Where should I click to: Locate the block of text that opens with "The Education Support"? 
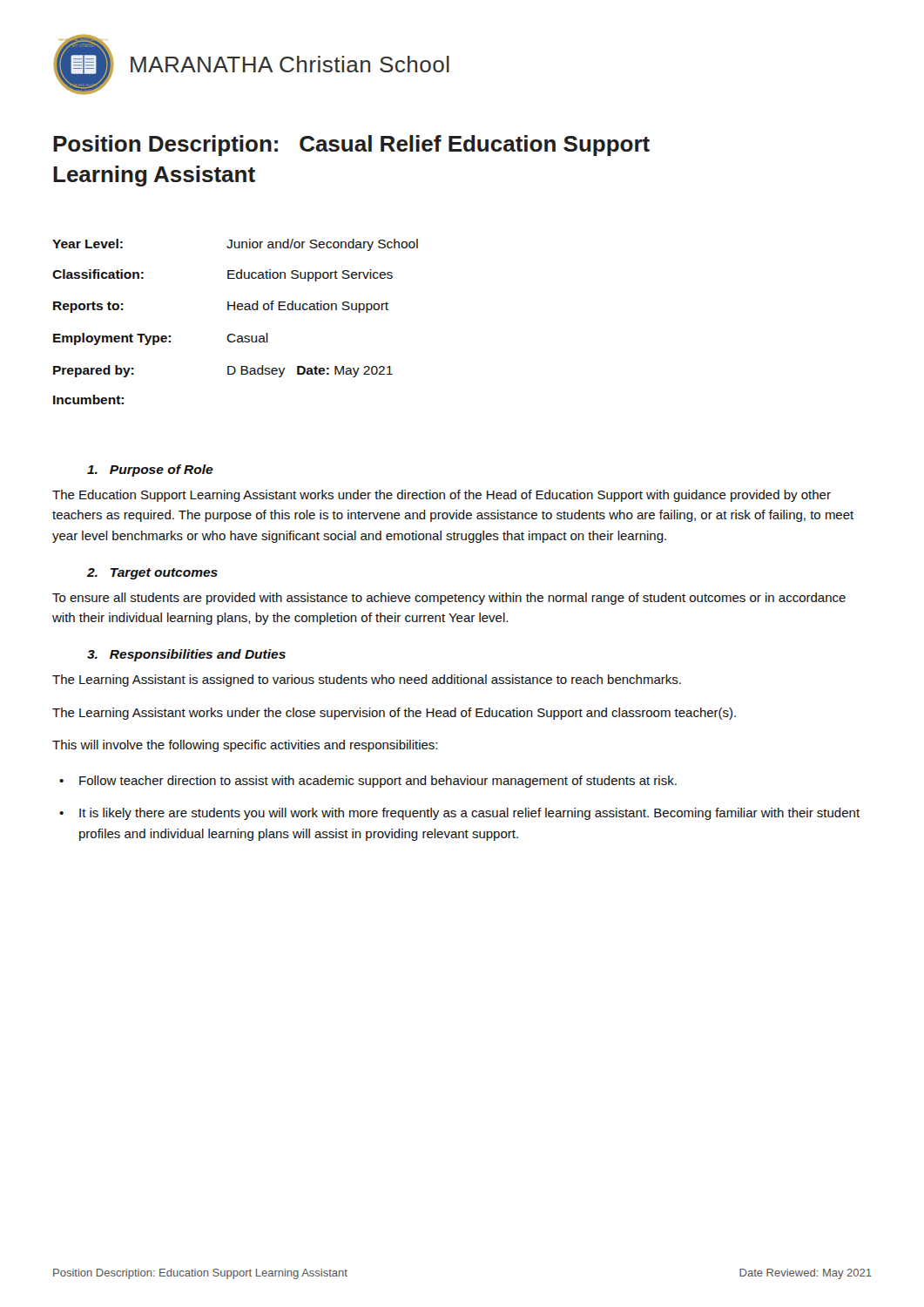[x=453, y=515]
